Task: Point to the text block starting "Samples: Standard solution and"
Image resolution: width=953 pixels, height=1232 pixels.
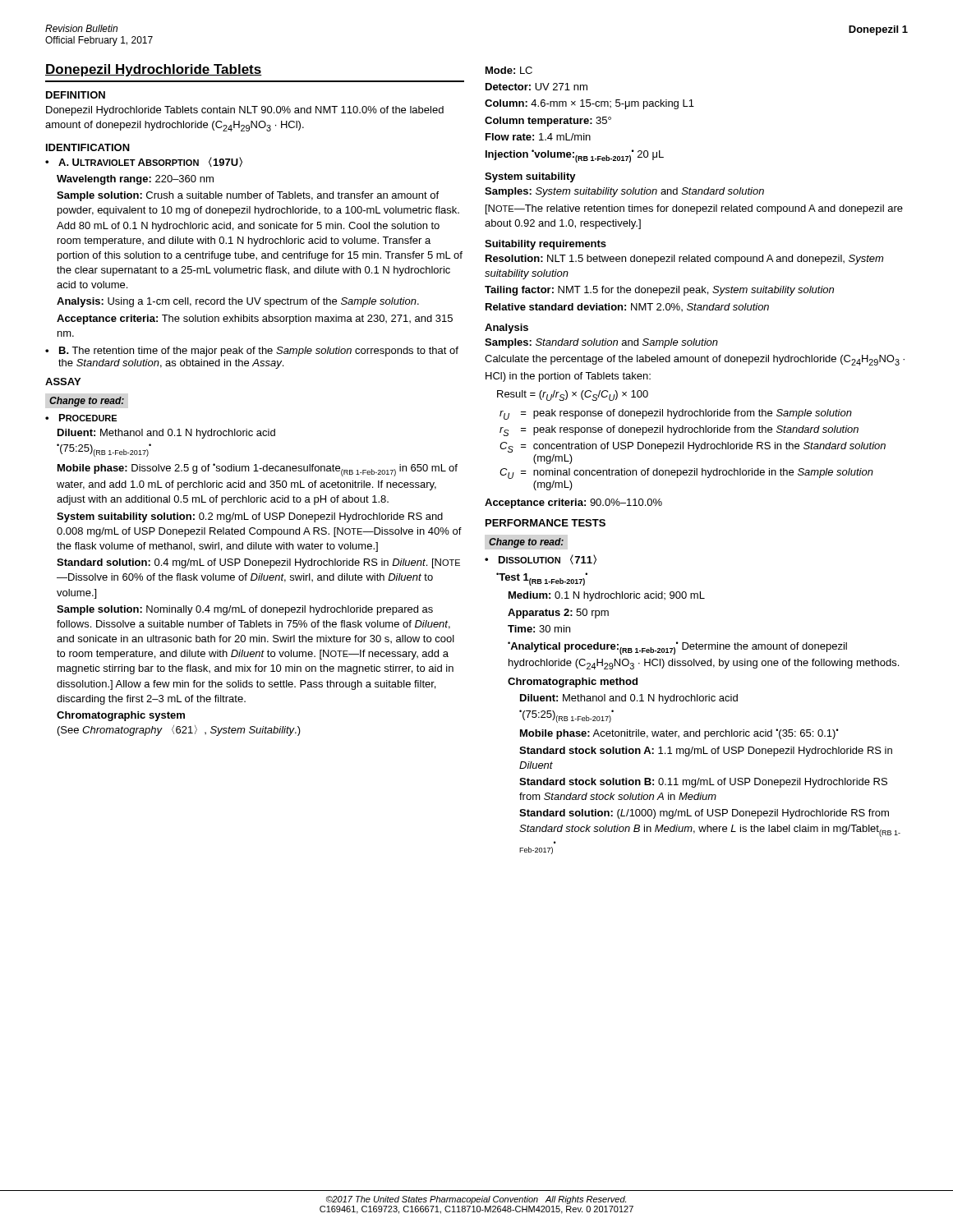Action: [x=696, y=359]
